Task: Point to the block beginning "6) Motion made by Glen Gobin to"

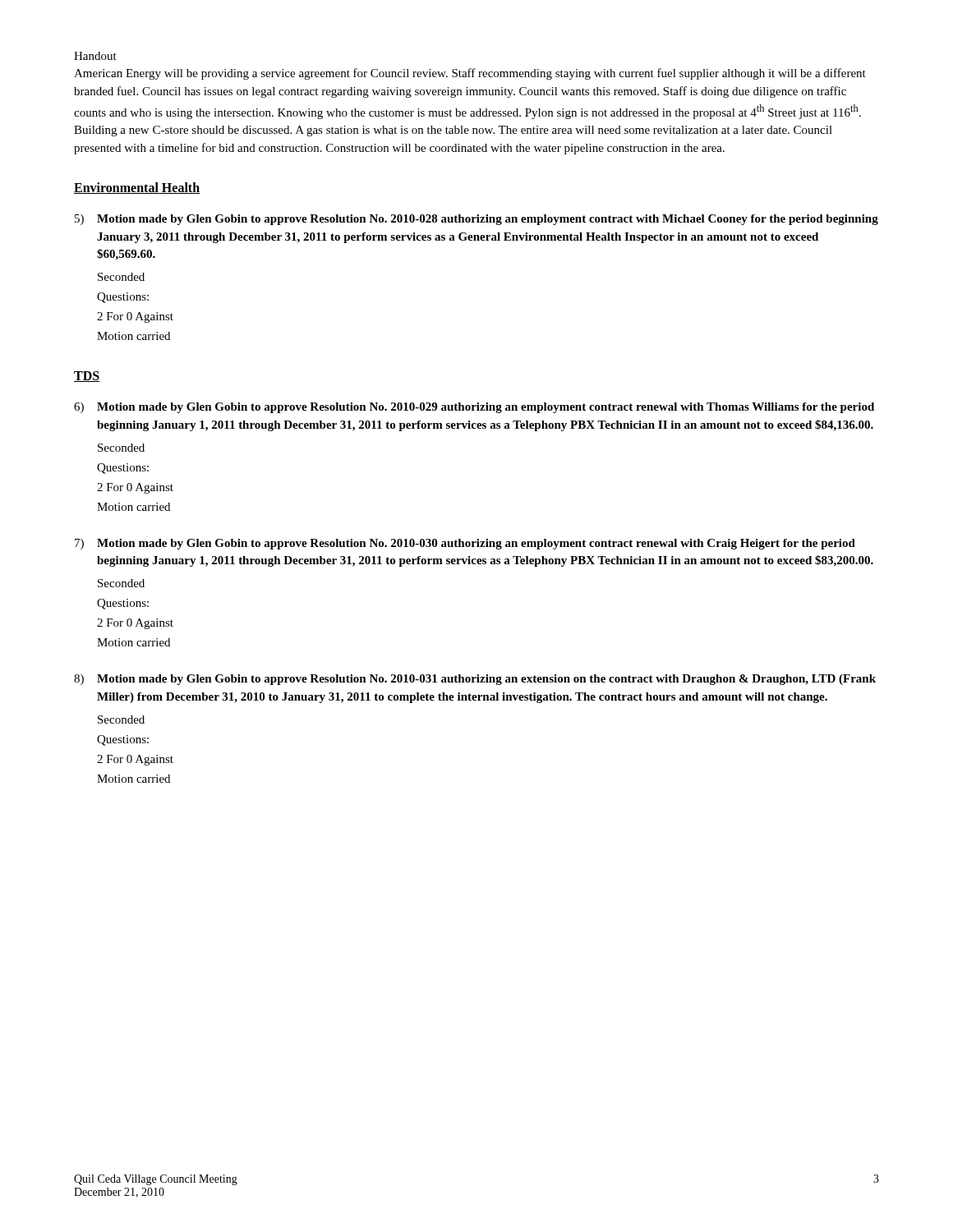Action: click(x=474, y=408)
